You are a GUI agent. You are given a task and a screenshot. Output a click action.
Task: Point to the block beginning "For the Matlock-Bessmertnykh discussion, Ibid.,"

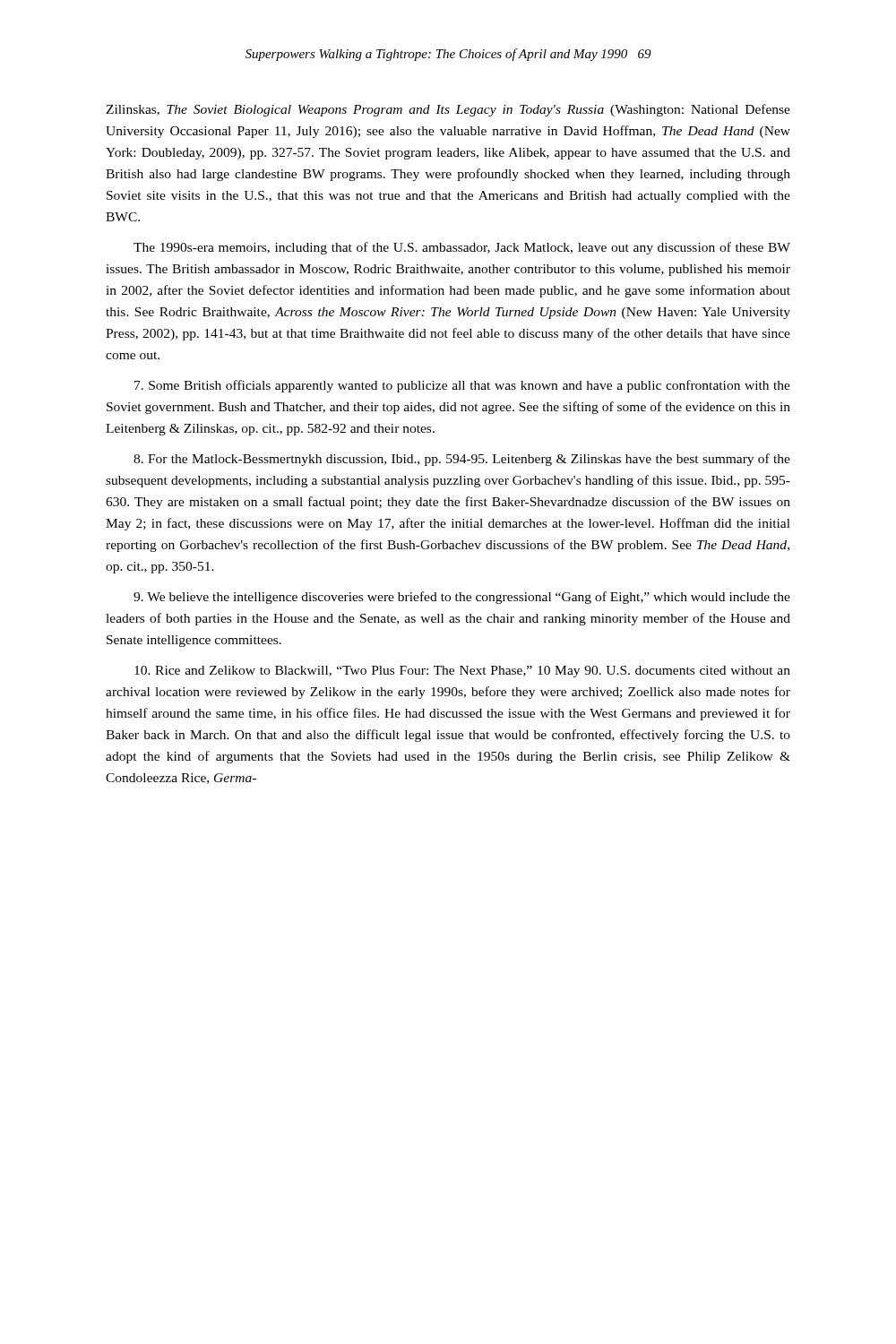pyautogui.click(x=448, y=513)
